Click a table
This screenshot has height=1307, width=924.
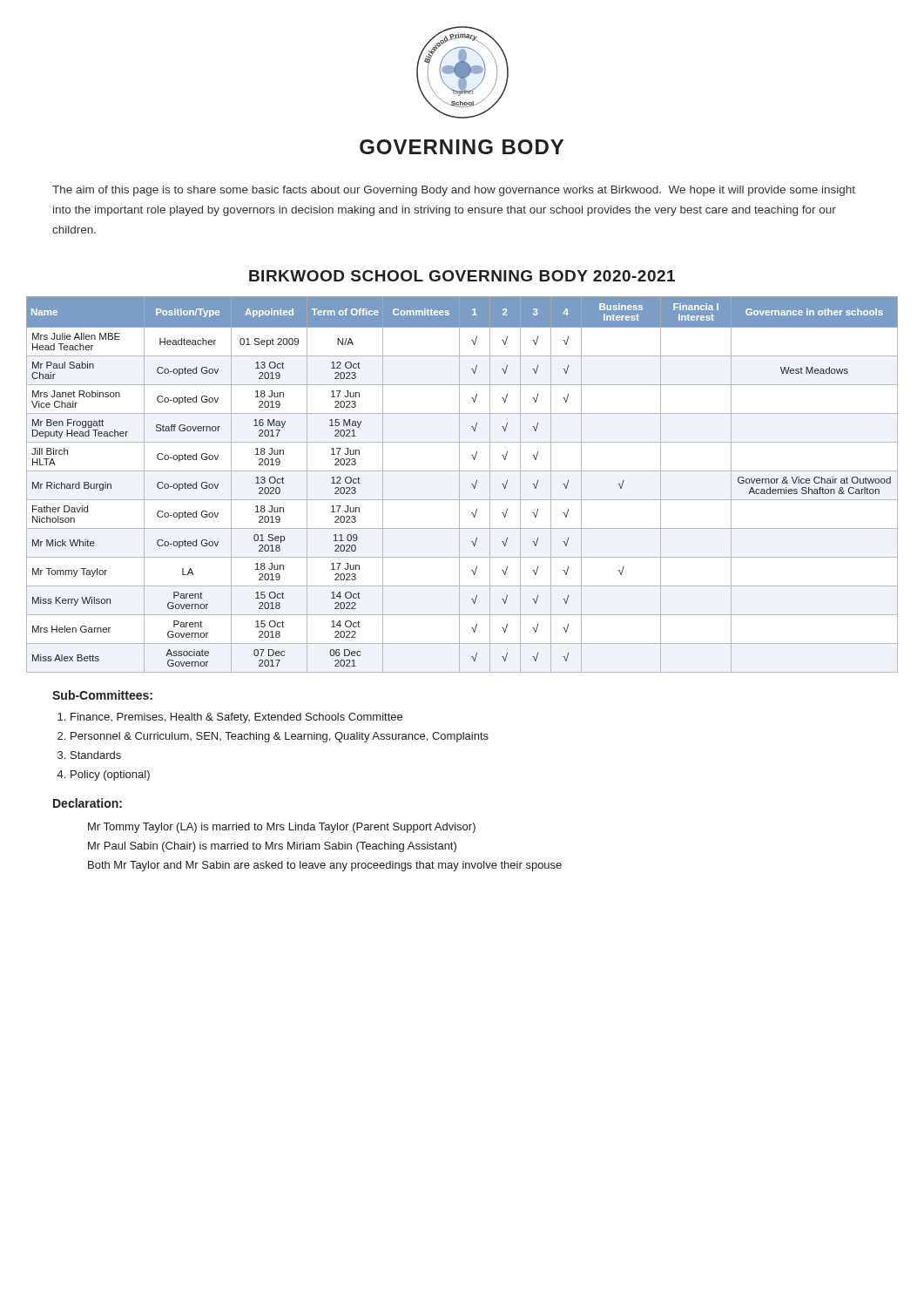462,484
